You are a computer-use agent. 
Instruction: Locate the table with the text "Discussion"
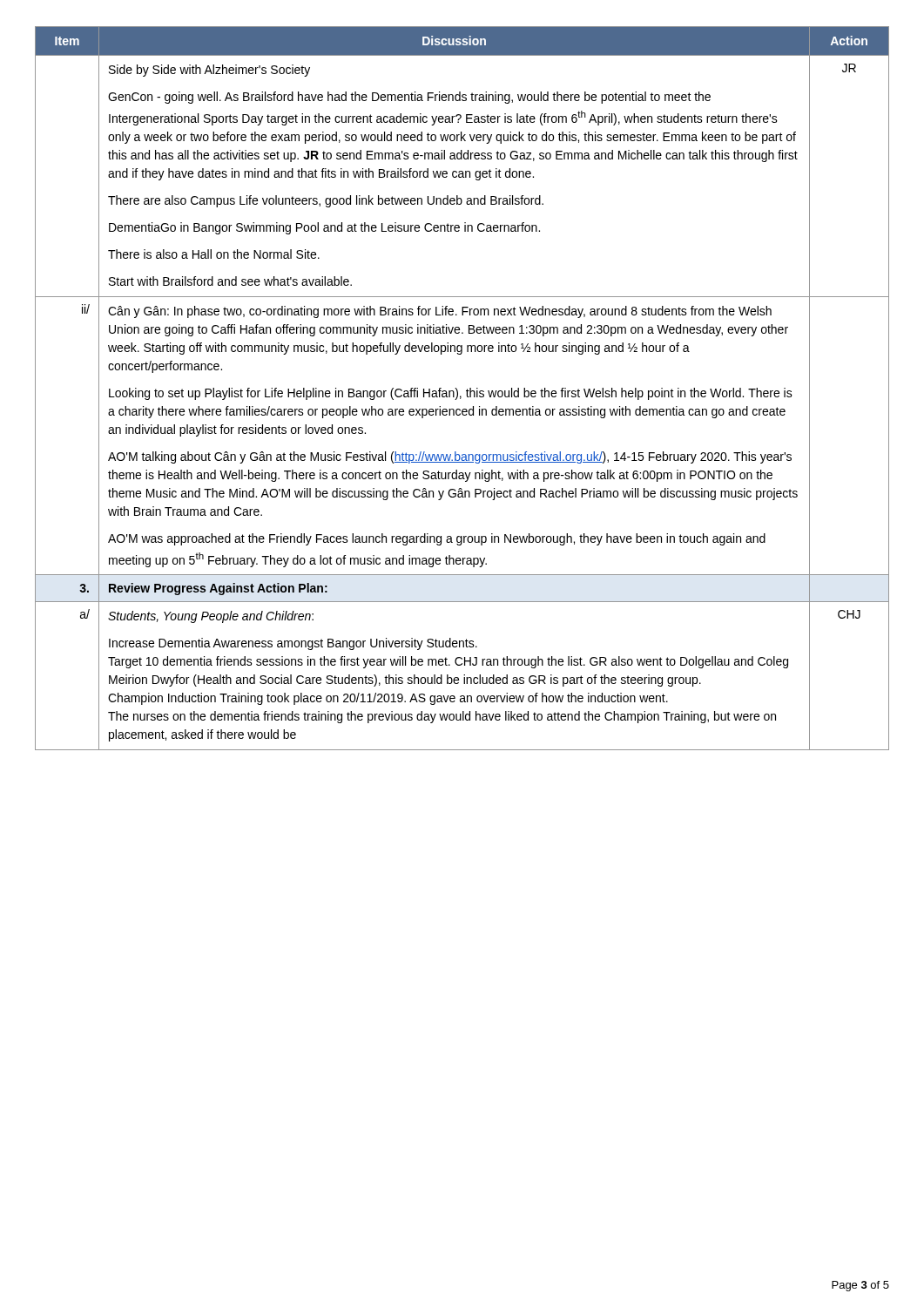pos(462,388)
